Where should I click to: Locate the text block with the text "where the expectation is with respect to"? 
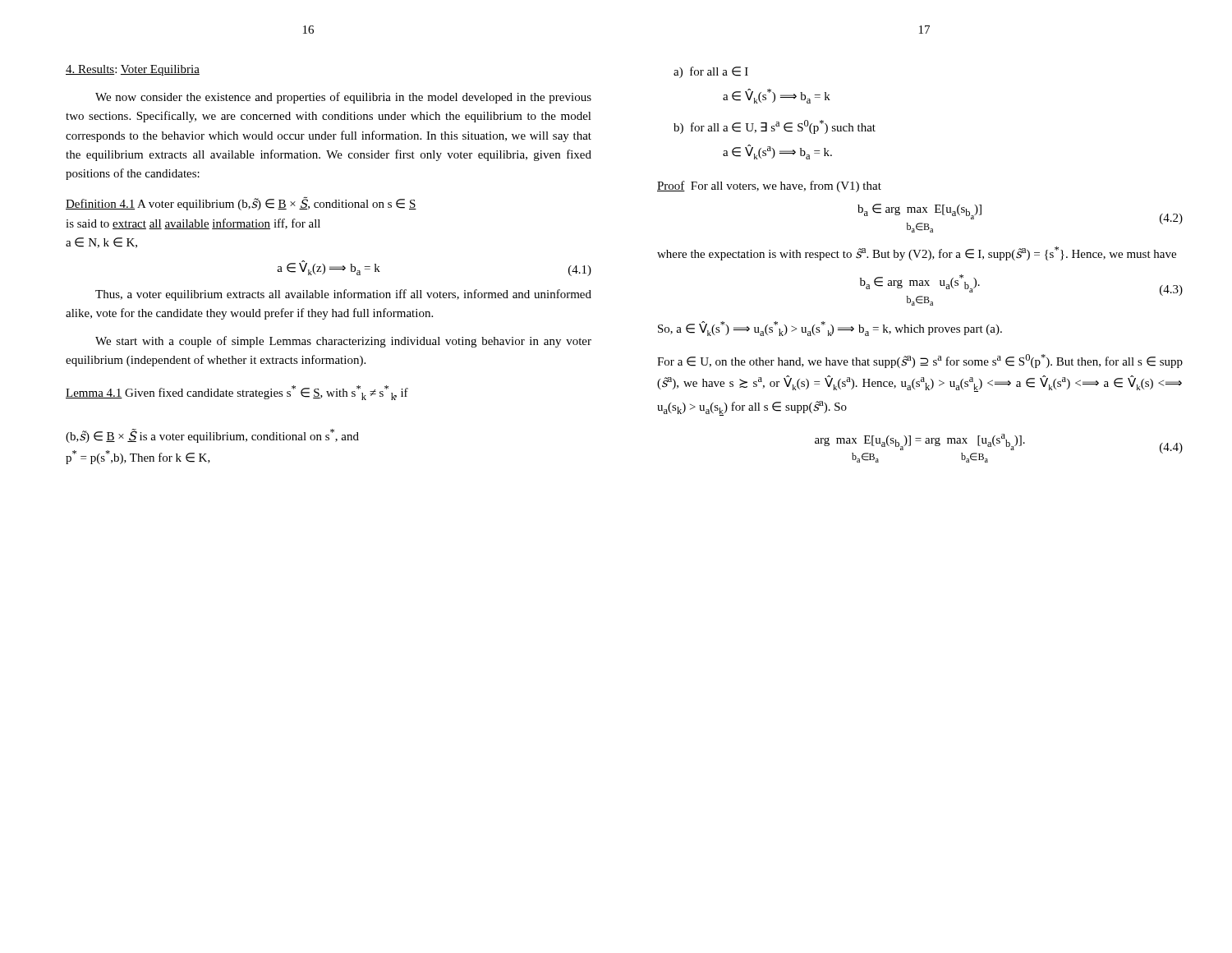pyautogui.click(x=917, y=252)
